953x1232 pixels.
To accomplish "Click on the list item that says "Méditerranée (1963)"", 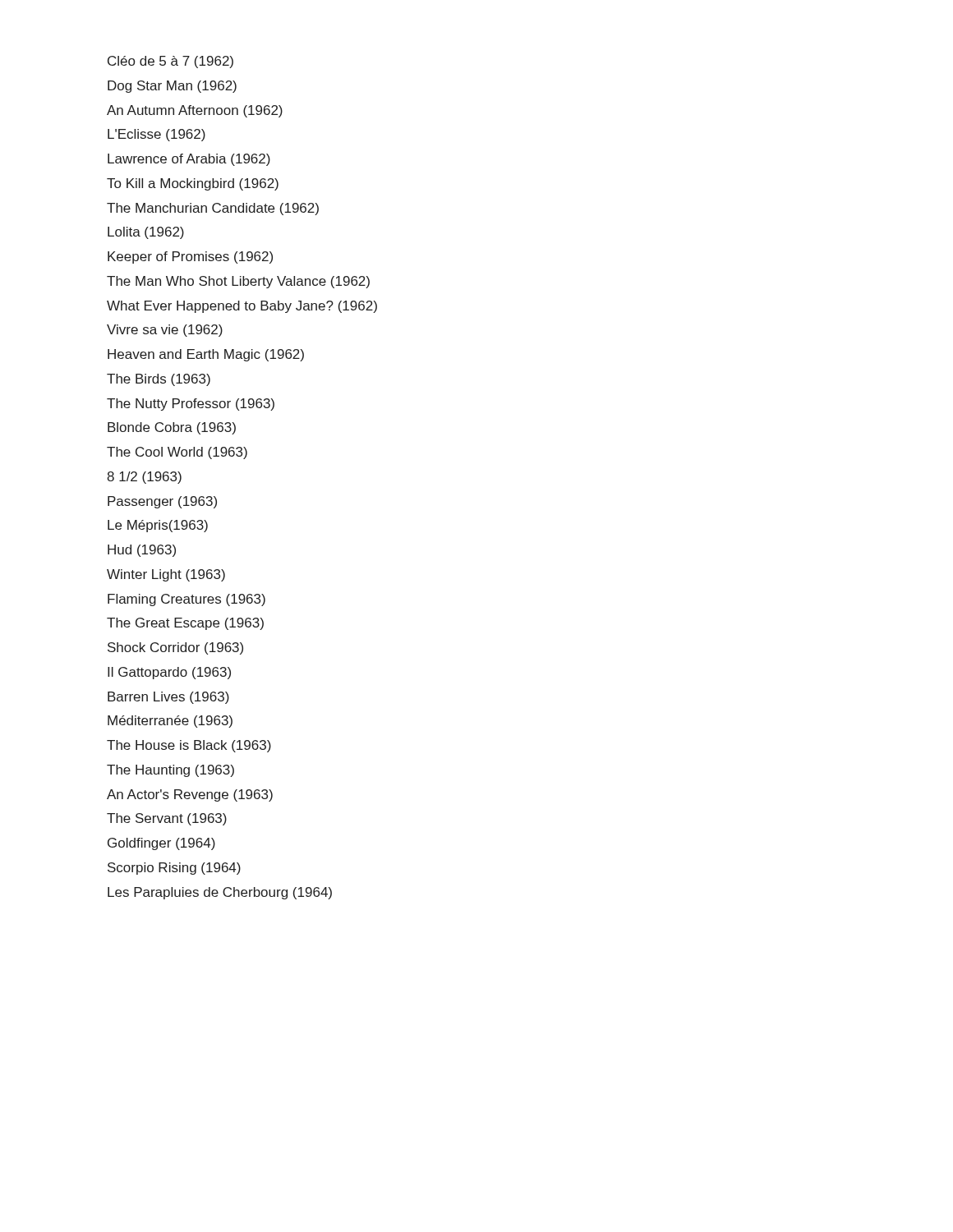I will coord(170,721).
